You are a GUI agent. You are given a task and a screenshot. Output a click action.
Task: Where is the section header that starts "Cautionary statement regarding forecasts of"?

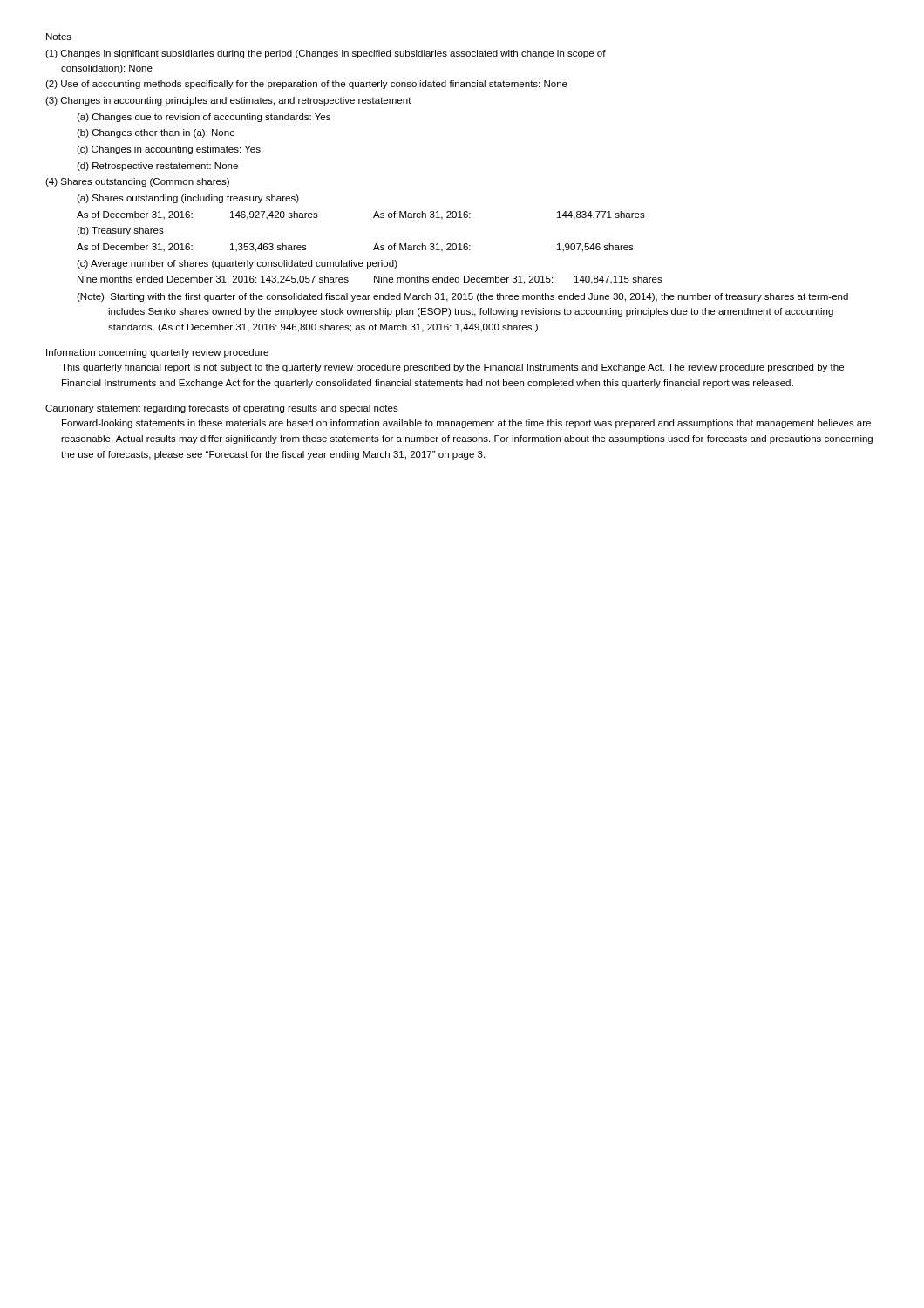[222, 408]
